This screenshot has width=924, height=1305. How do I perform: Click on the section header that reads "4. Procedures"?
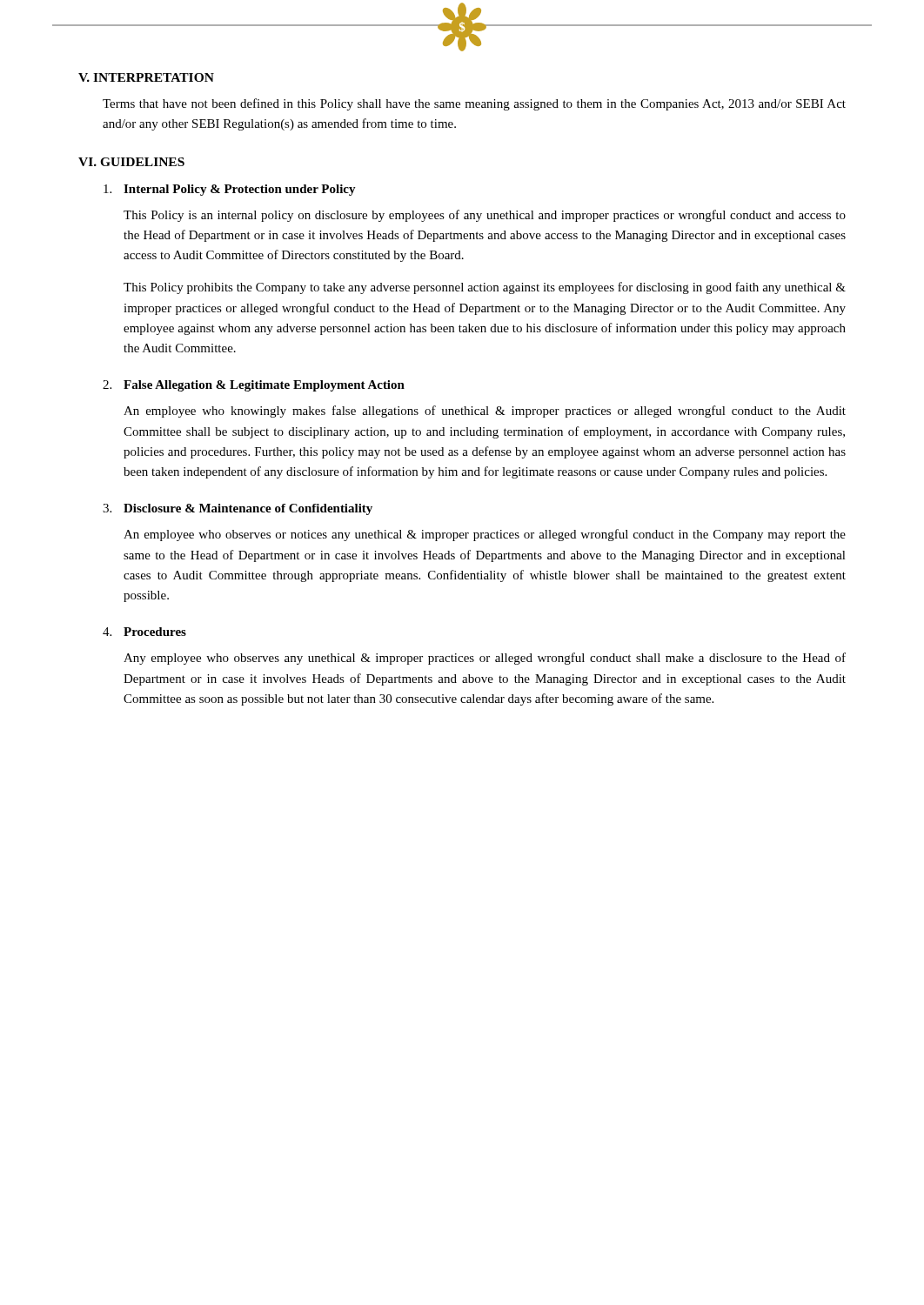[x=144, y=632]
